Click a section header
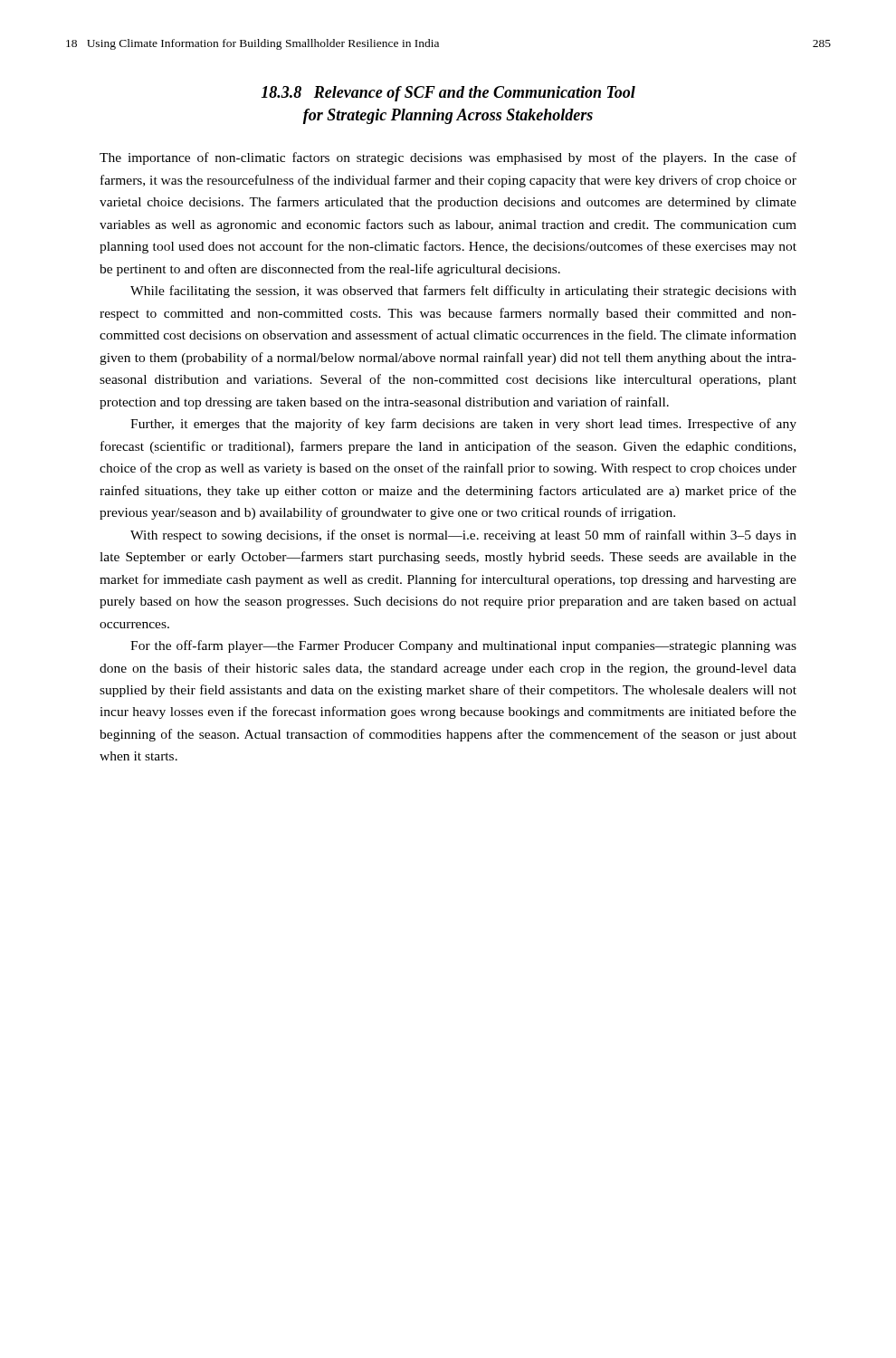This screenshot has width=896, height=1358. [448, 104]
